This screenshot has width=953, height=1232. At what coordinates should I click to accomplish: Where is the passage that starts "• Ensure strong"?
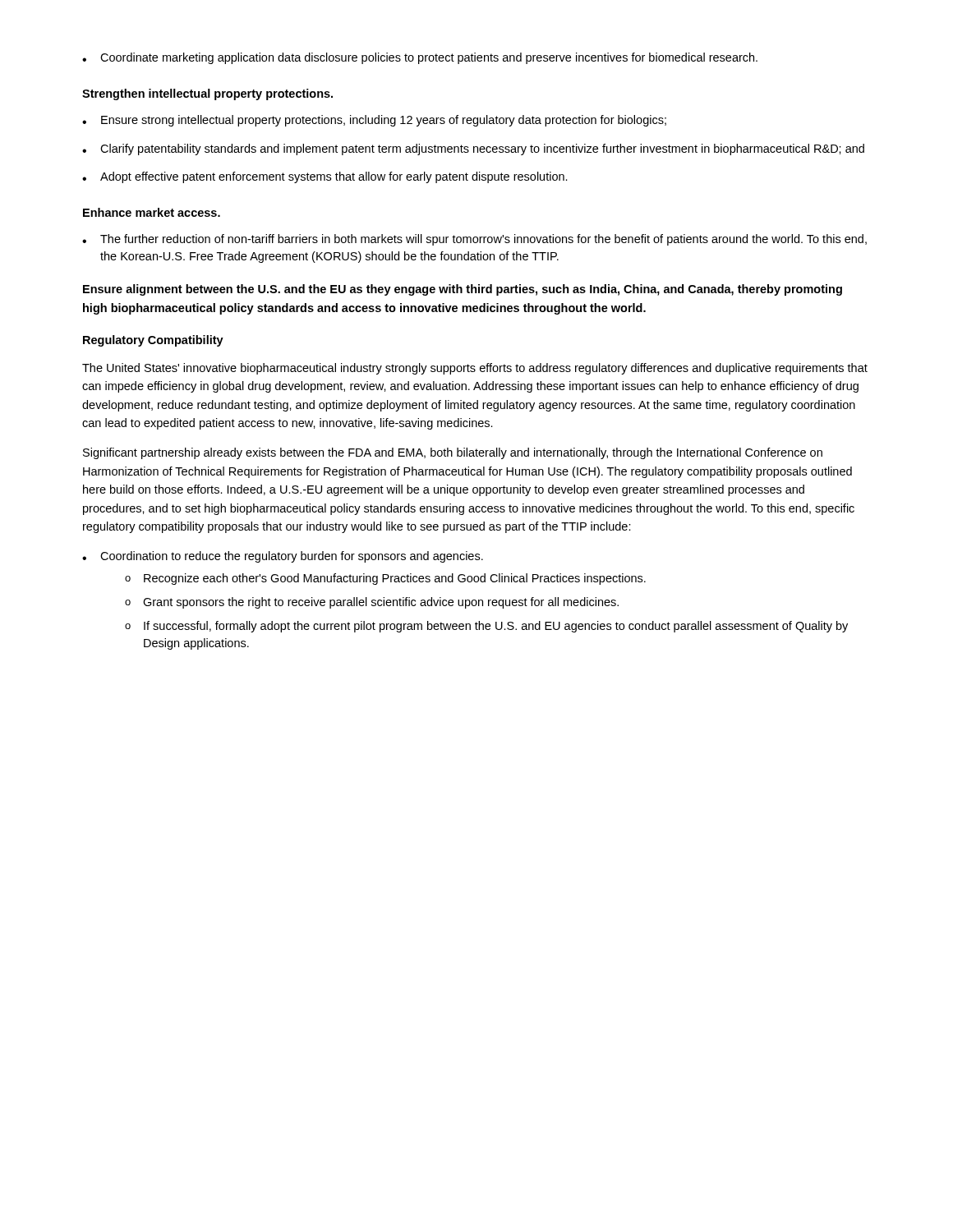tap(476, 122)
